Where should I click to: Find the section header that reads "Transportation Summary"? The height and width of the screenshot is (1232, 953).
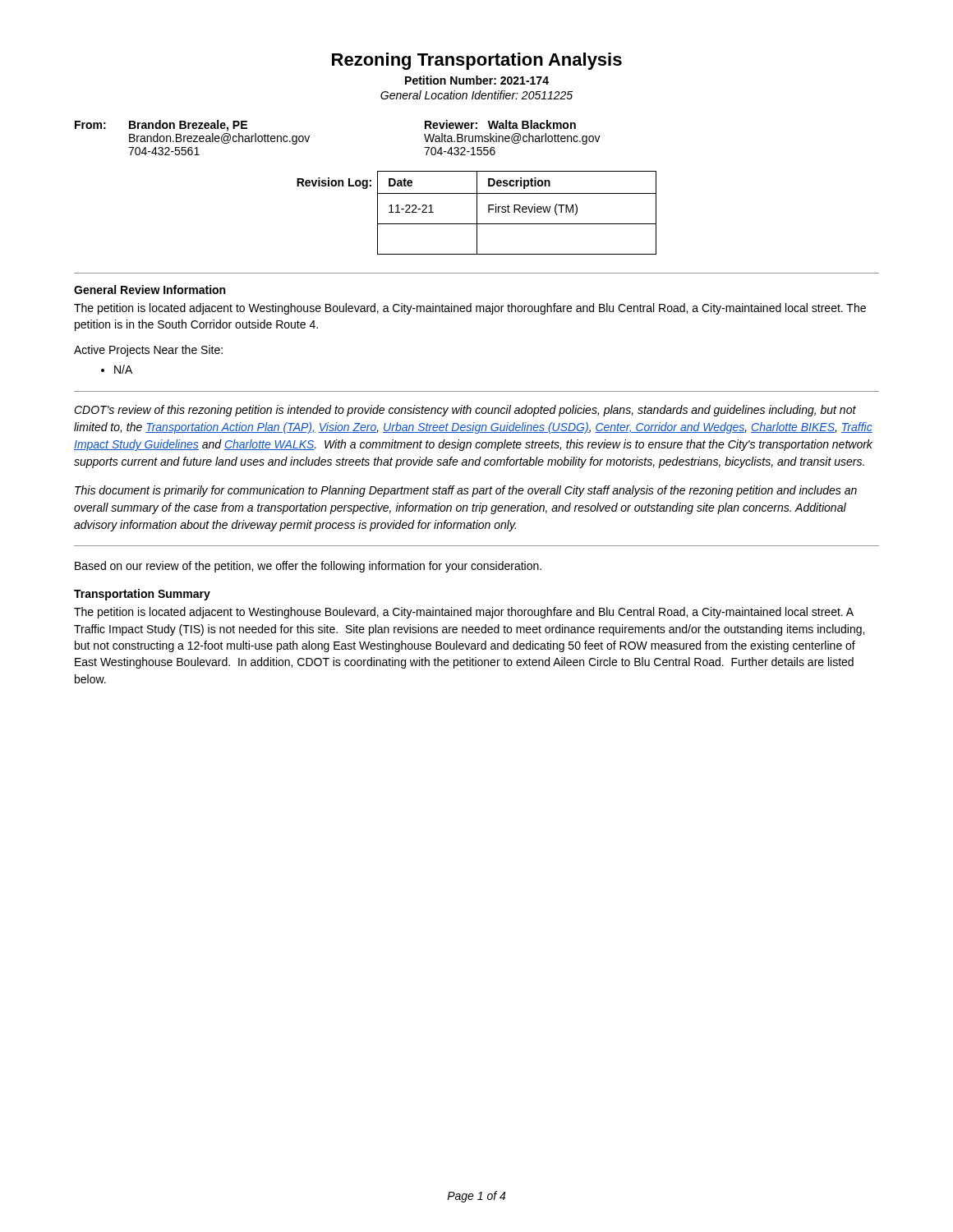pos(142,594)
